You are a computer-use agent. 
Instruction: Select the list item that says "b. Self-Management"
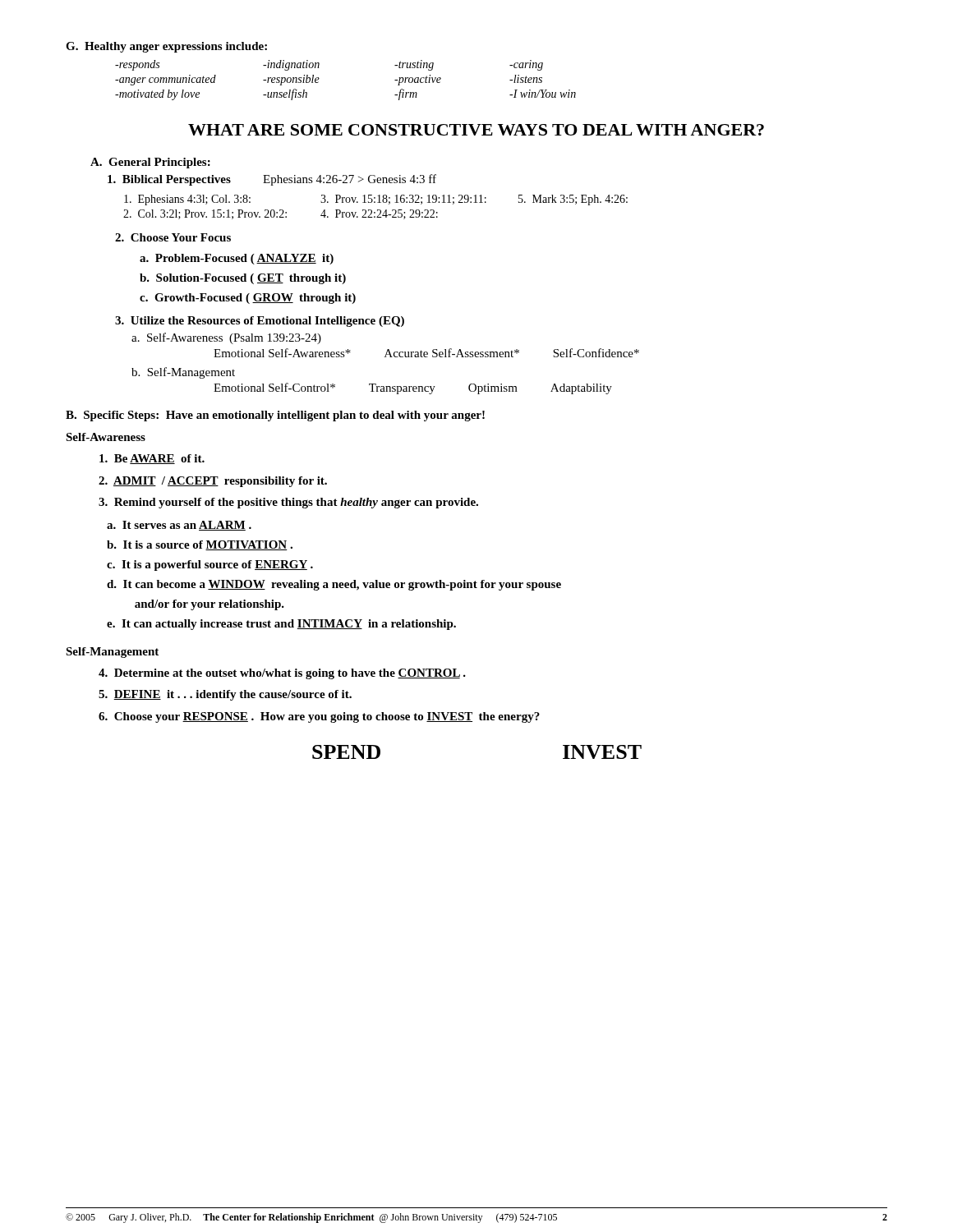coord(183,372)
